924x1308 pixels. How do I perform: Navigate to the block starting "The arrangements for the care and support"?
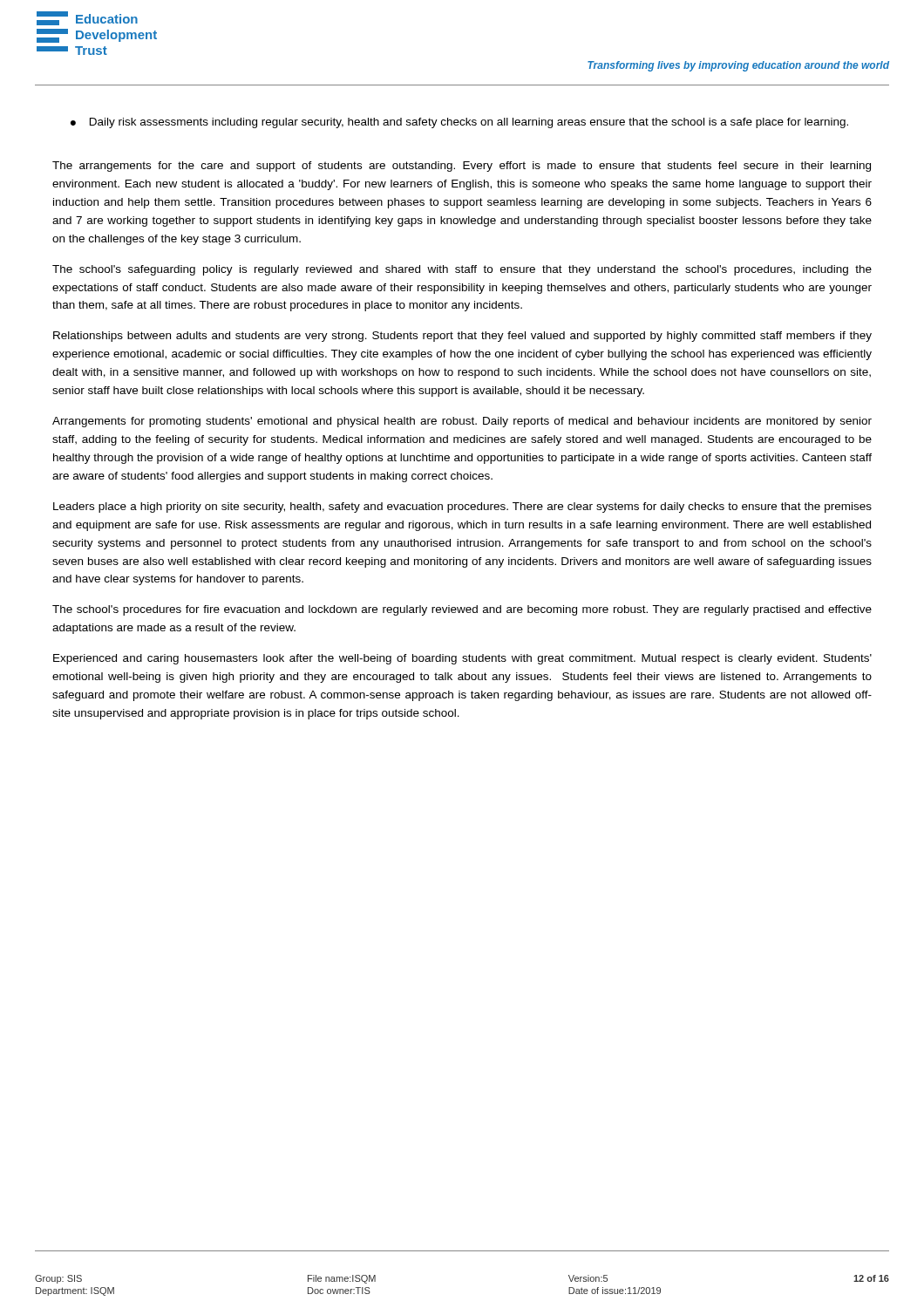pyautogui.click(x=462, y=202)
